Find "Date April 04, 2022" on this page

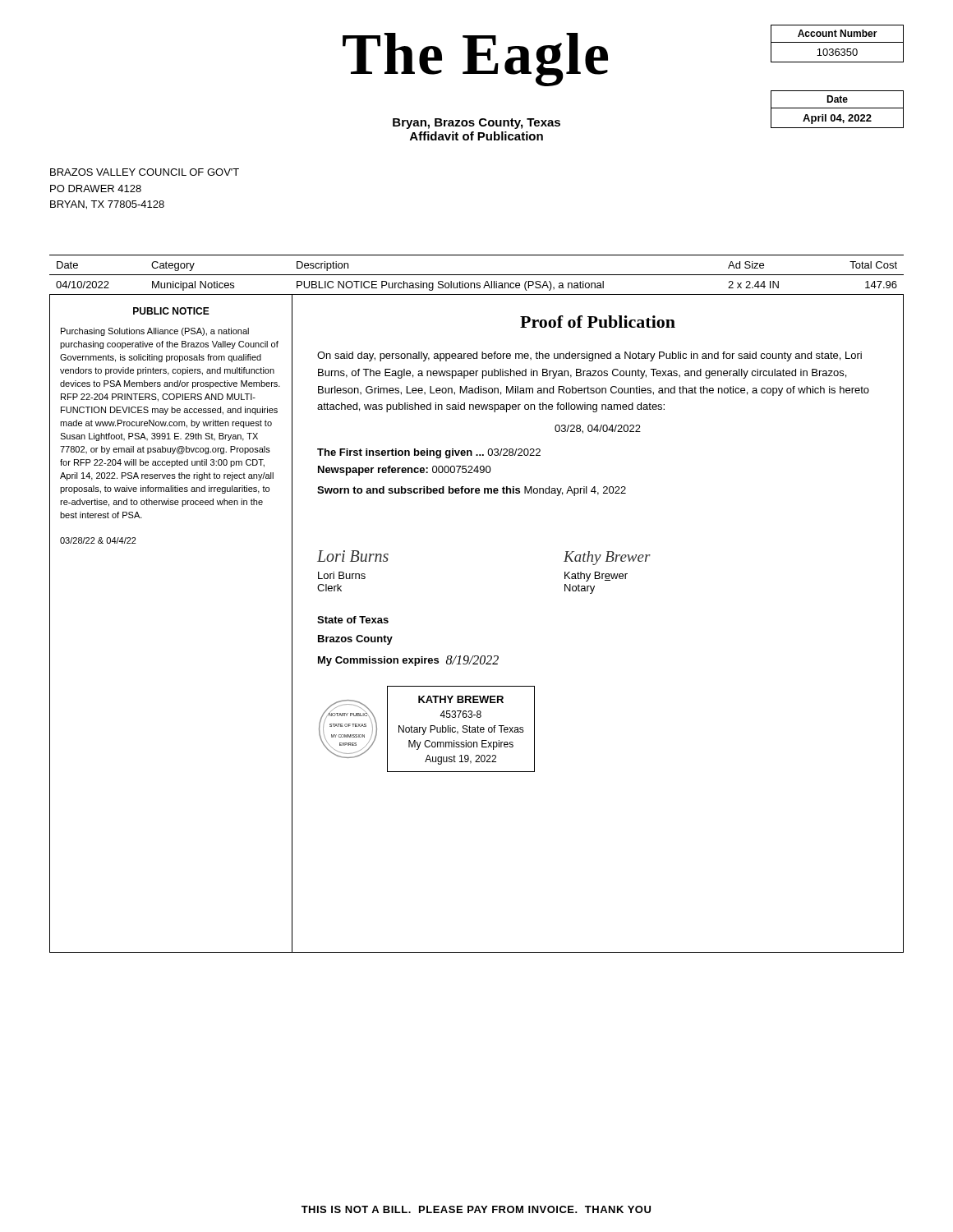(837, 109)
